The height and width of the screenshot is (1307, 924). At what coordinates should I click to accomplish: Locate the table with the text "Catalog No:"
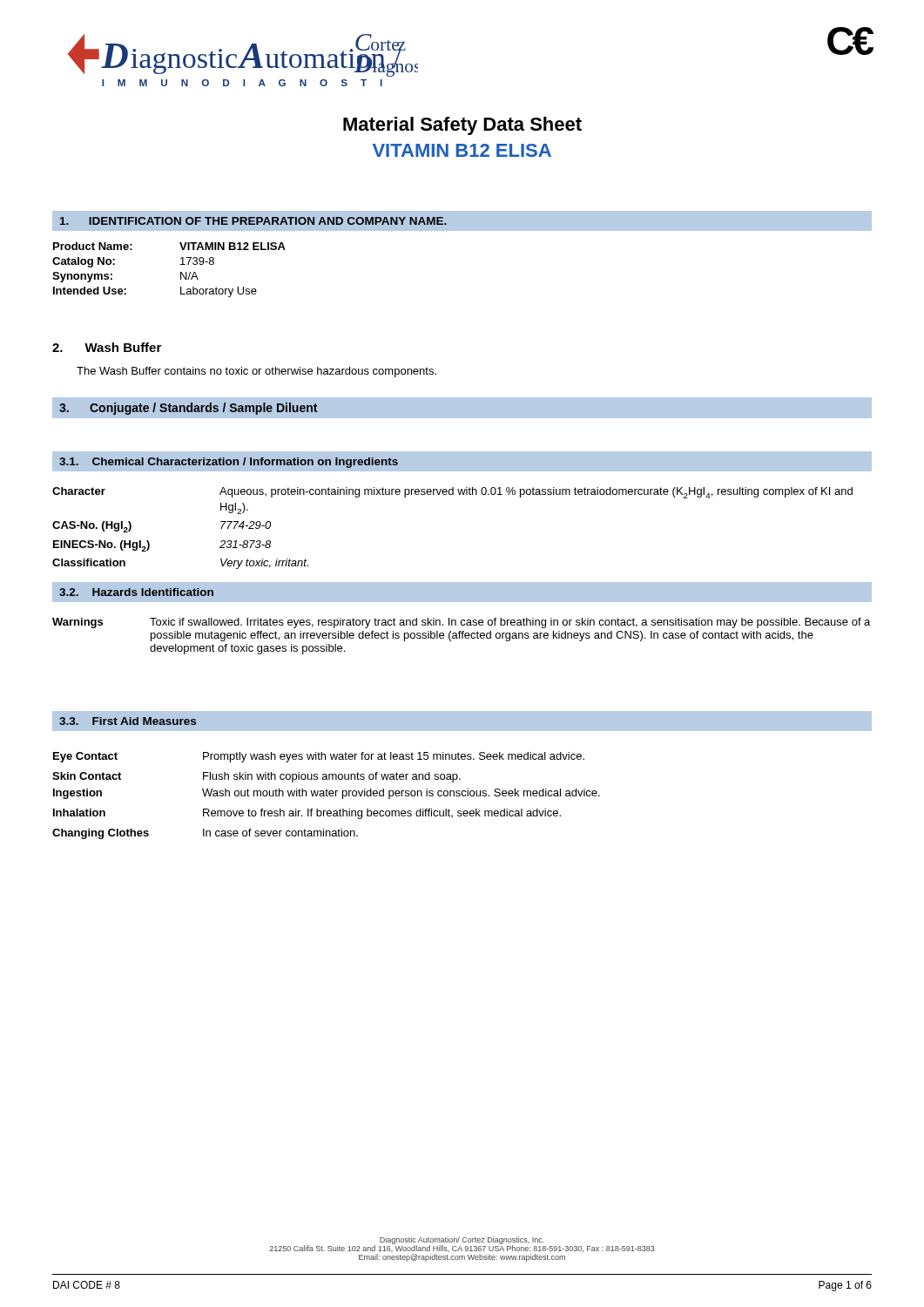pos(462,273)
